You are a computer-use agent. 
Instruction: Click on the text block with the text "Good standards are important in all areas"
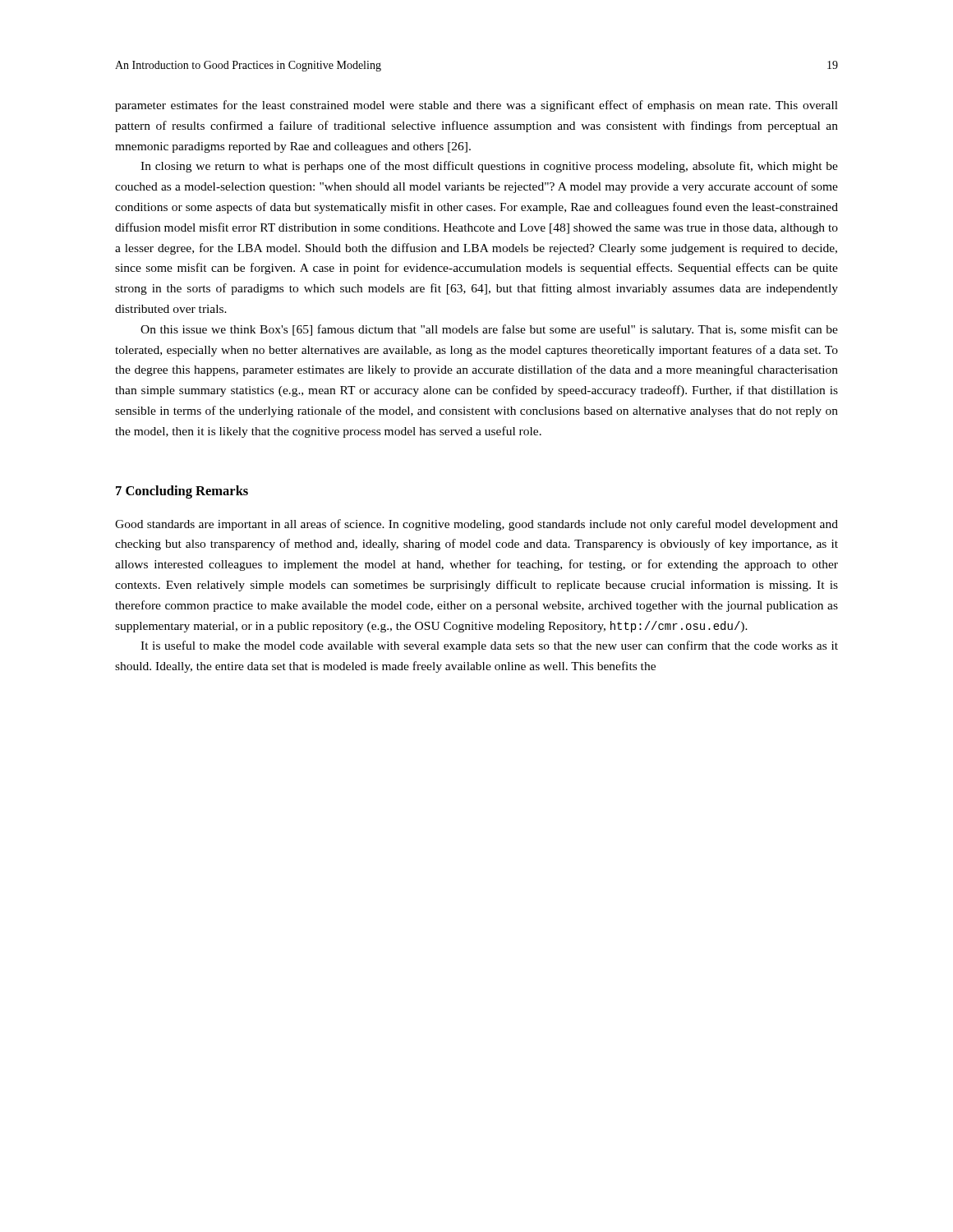[476, 575]
